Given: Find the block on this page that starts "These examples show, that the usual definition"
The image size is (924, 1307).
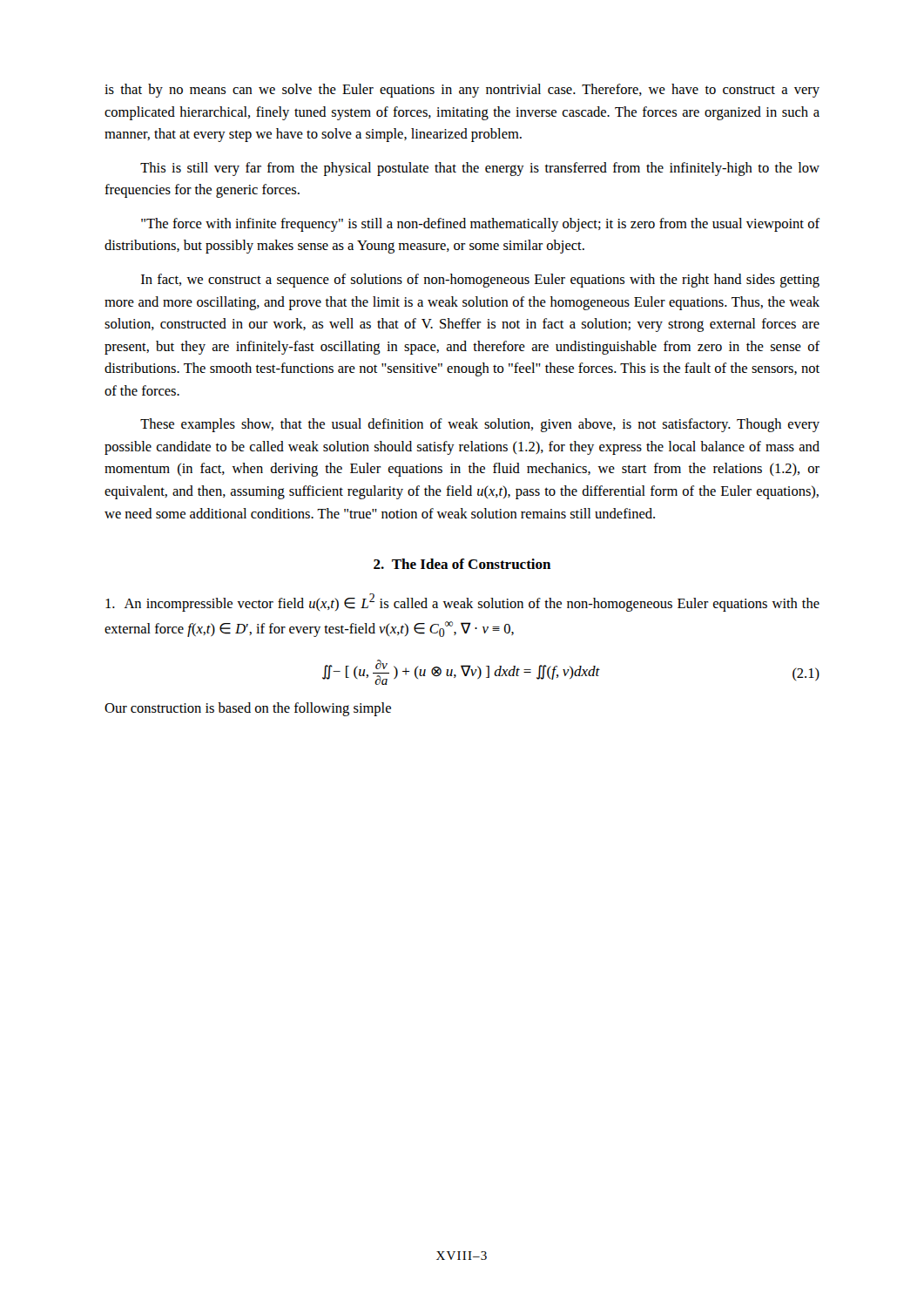Looking at the screenshot, I should tap(462, 469).
